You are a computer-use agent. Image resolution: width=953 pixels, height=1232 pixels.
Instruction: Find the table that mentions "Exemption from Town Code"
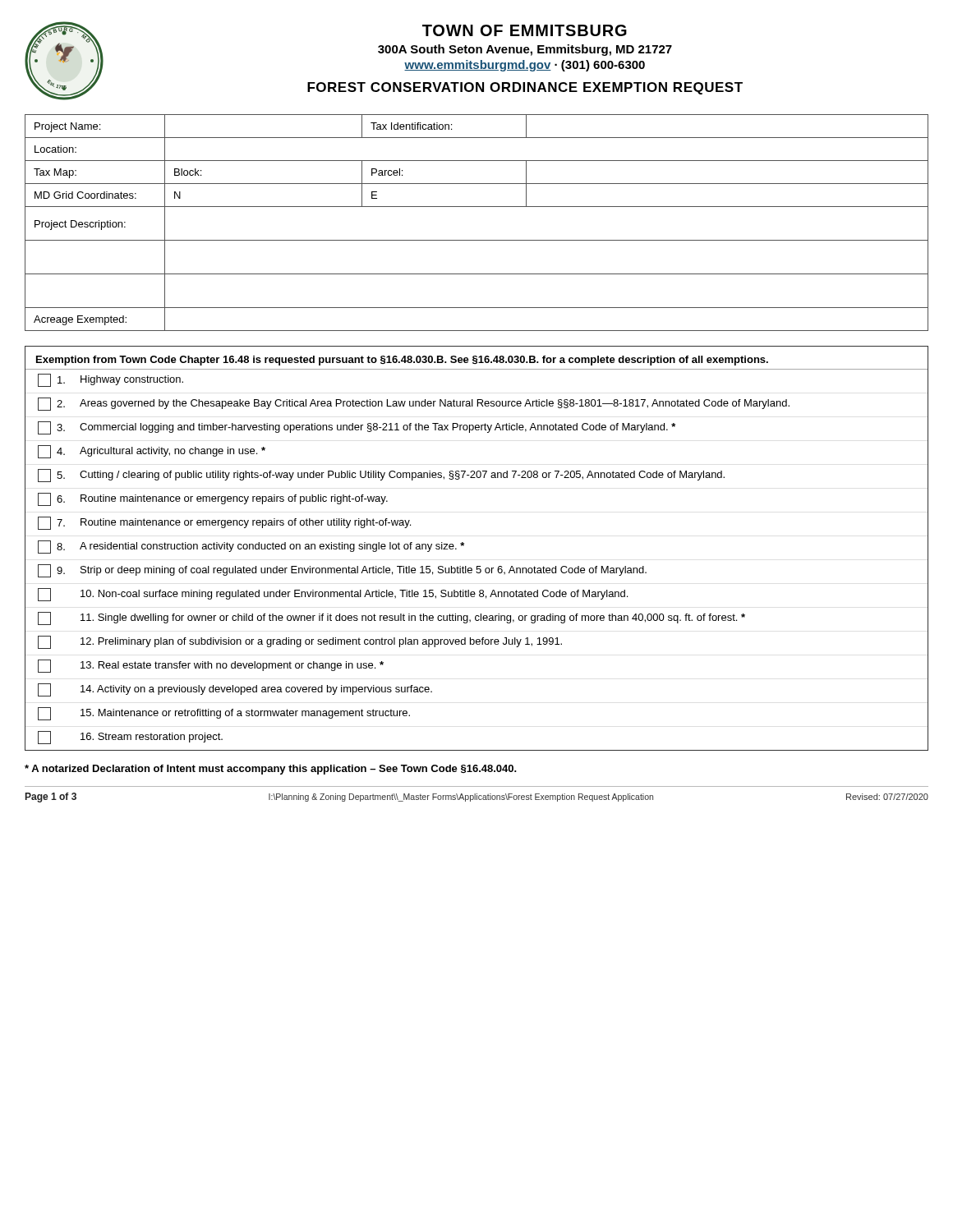click(x=476, y=548)
